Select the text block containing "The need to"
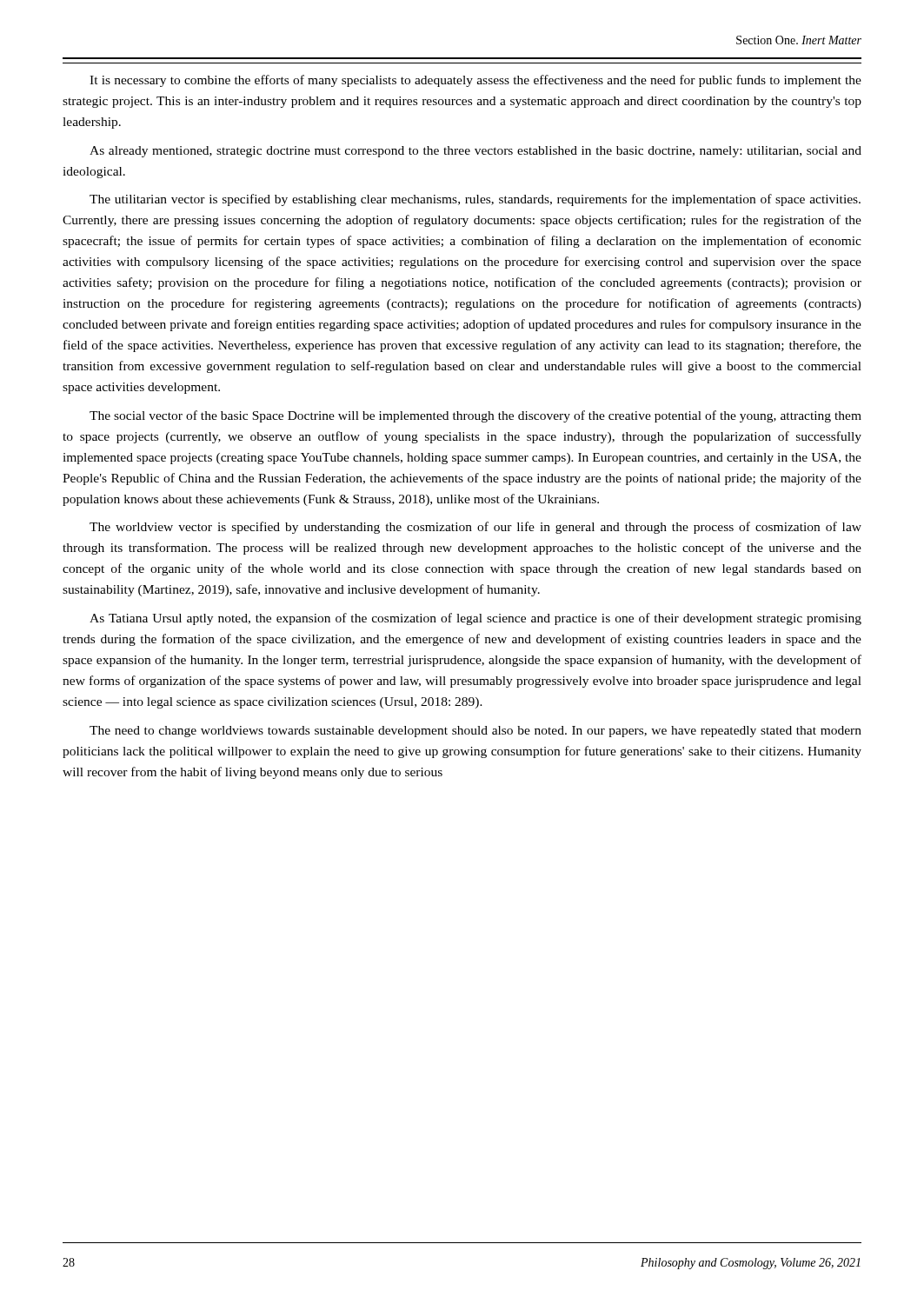Screen dimensions: 1304x924 (462, 750)
